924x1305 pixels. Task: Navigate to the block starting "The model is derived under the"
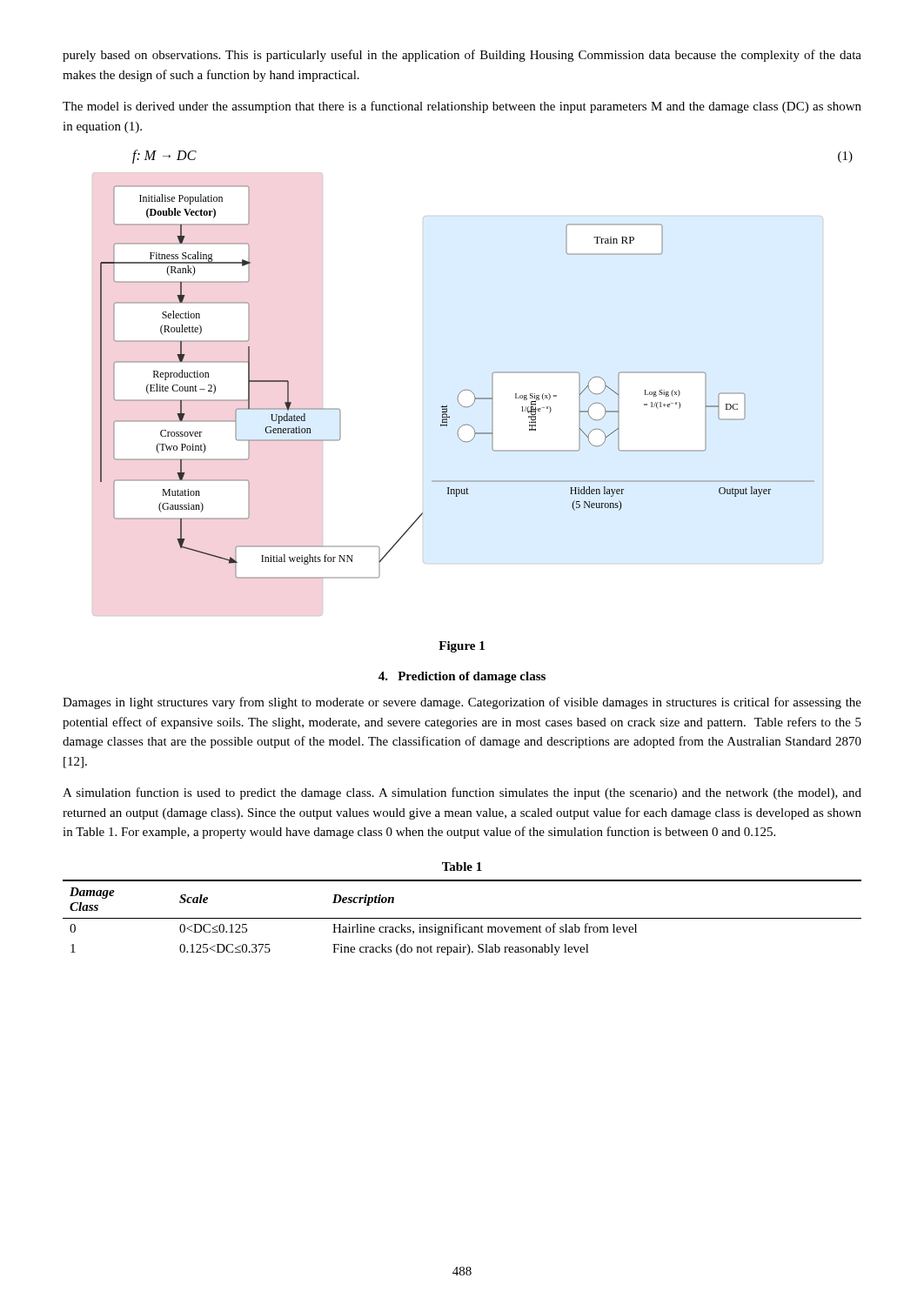(x=462, y=116)
